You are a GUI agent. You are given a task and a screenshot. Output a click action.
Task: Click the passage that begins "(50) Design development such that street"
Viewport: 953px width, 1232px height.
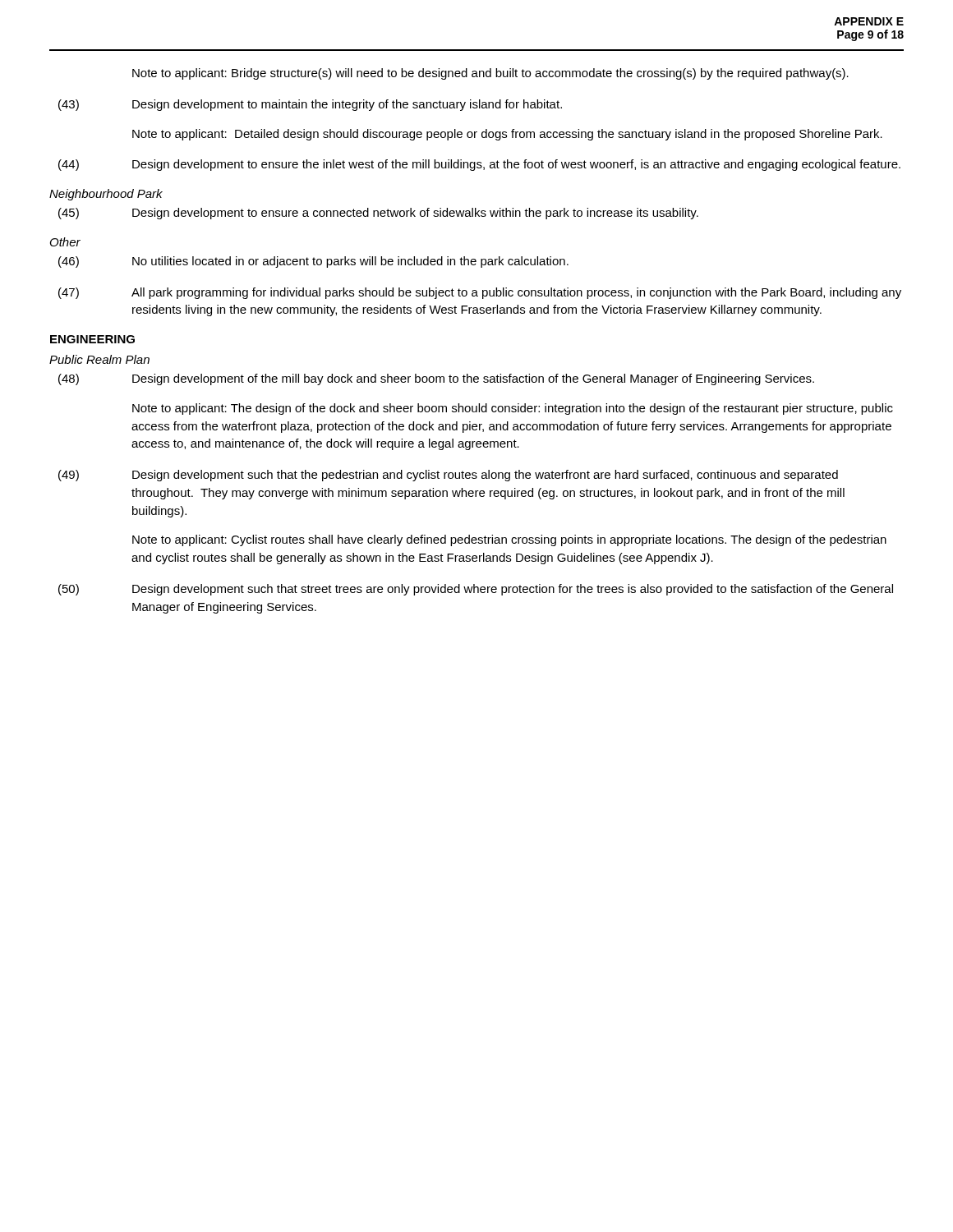[476, 598]
